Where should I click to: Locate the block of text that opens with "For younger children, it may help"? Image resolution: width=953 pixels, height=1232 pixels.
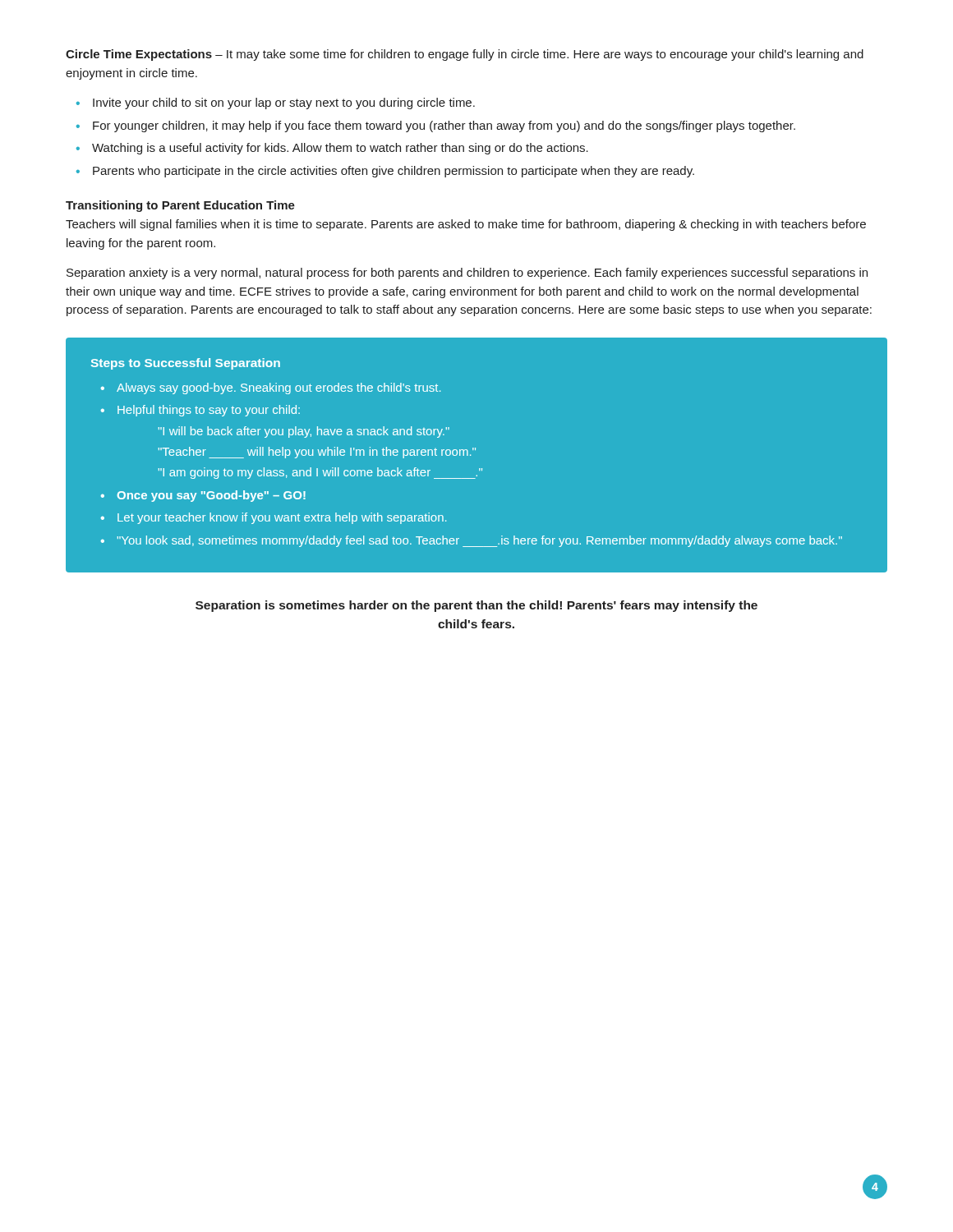[444, 125]
